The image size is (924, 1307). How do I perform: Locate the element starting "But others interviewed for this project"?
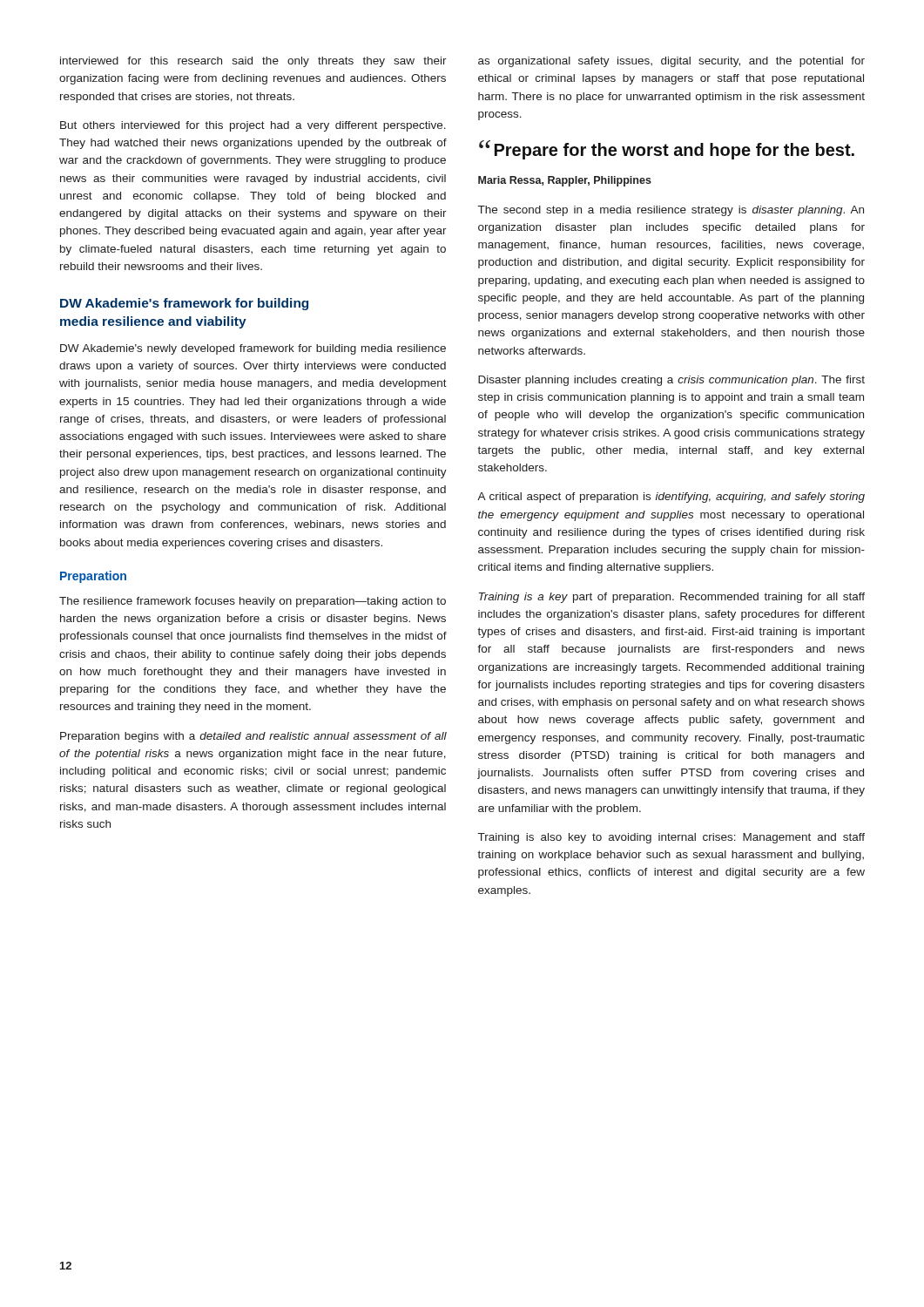click(x=253, y=196)
